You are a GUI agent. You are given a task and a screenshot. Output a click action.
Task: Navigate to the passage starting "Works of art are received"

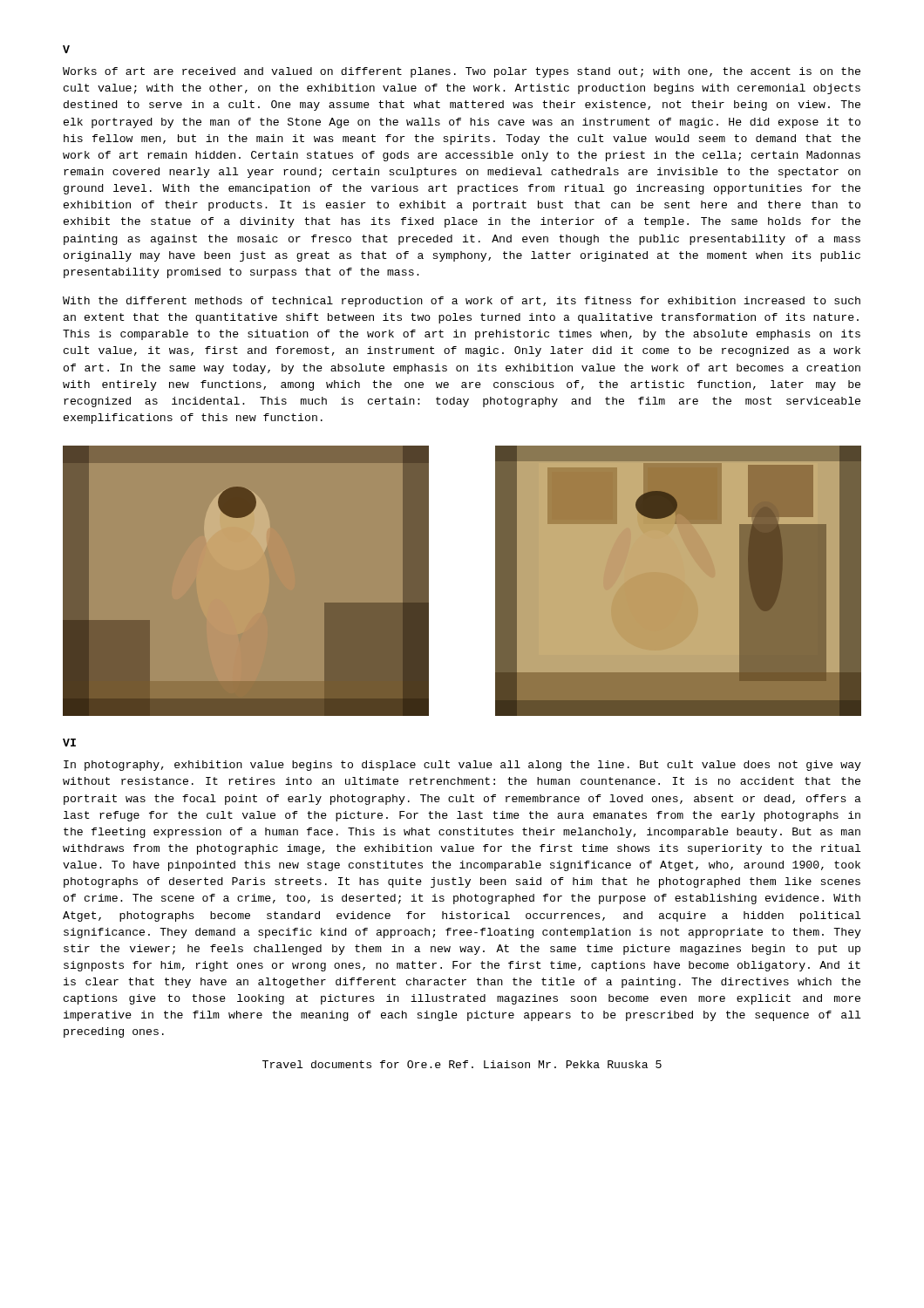click(x=462, y=172)
